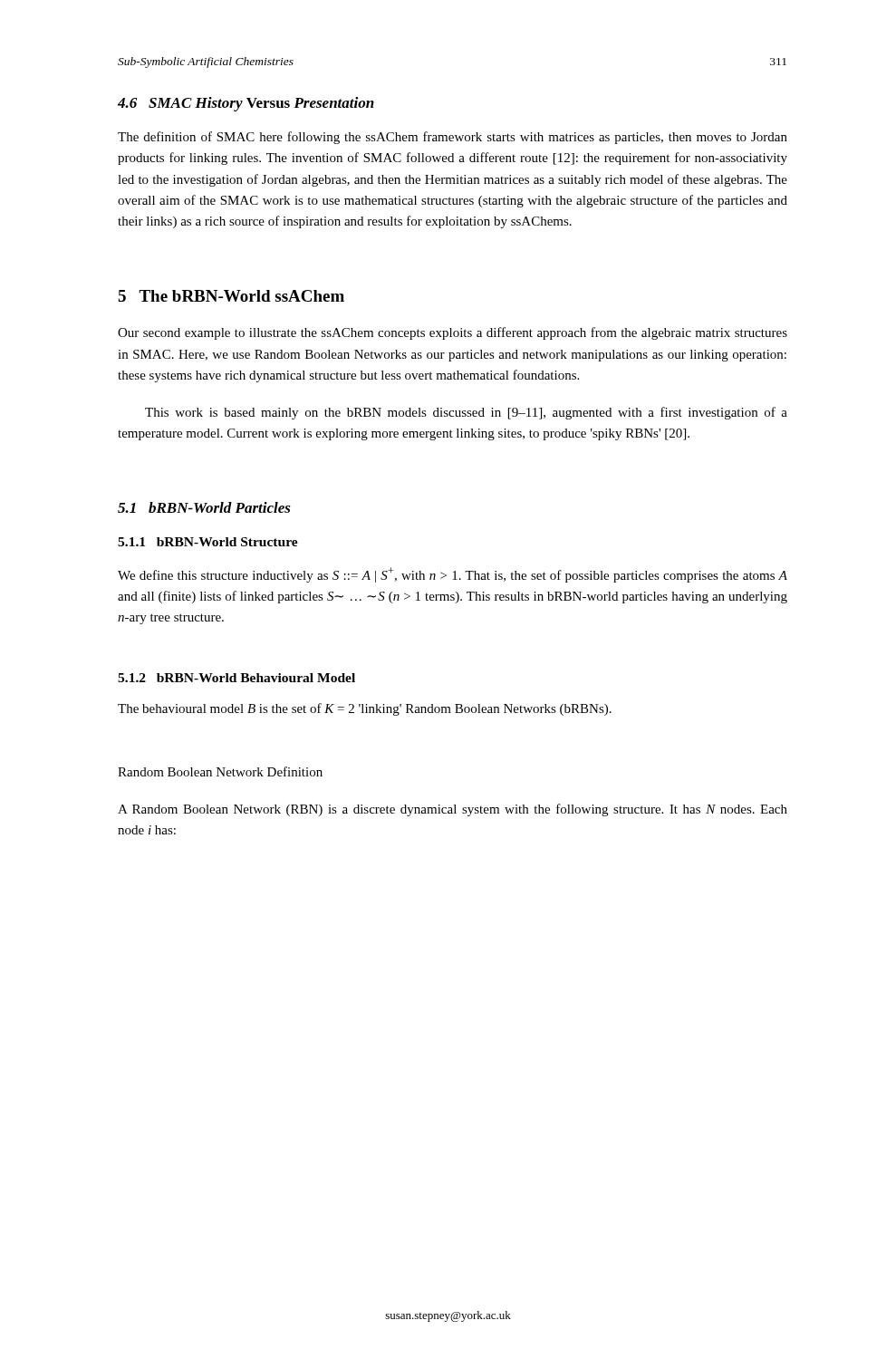Find the block on this page that starts "The behavioural model B is the set"
The height and width of the screenshot is (1359, 896).
pyautogui.click(x=365, y=709)
